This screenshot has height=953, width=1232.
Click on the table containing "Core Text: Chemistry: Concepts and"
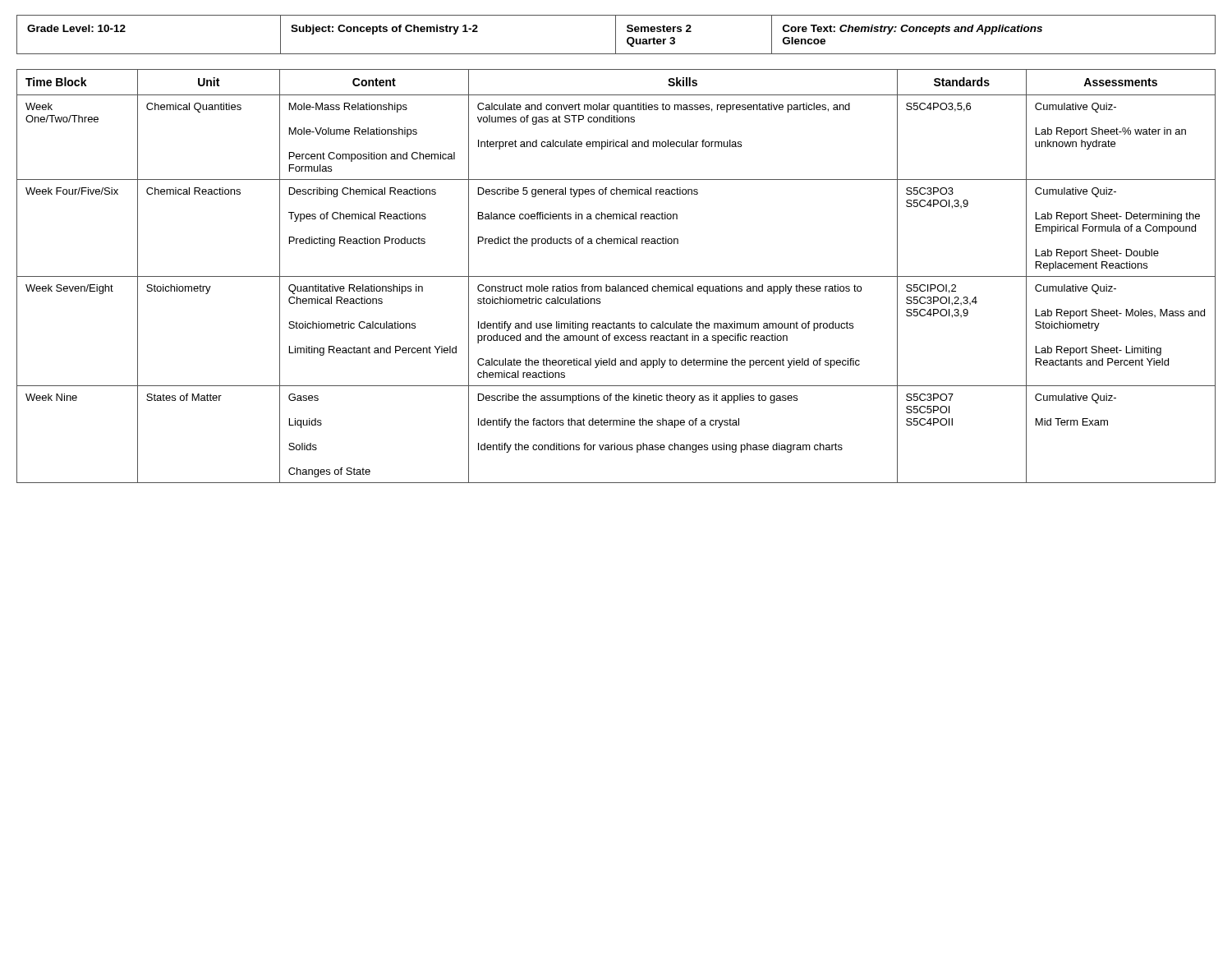[616, 34]
